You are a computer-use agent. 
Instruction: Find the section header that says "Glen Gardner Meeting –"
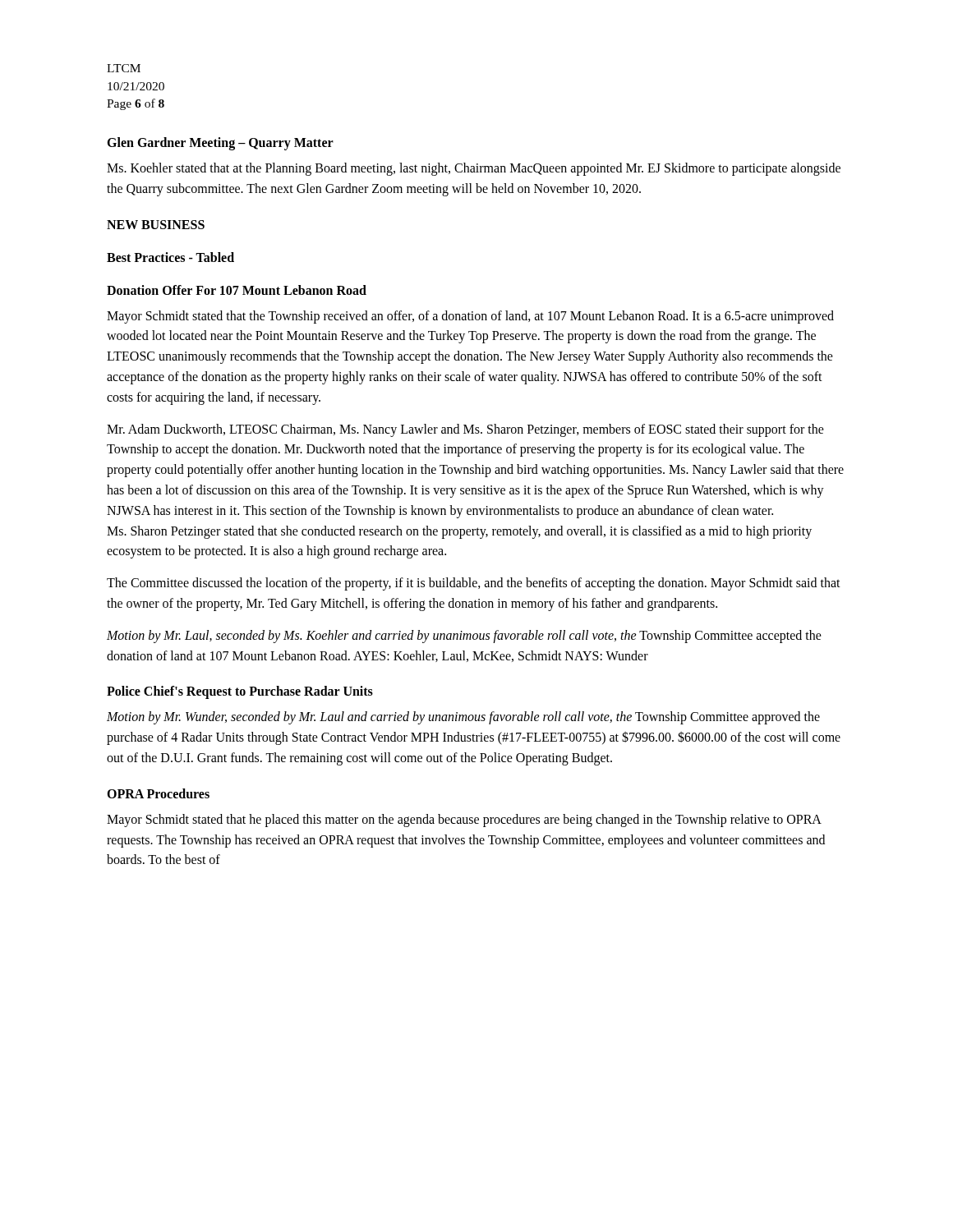pos(220,143)
